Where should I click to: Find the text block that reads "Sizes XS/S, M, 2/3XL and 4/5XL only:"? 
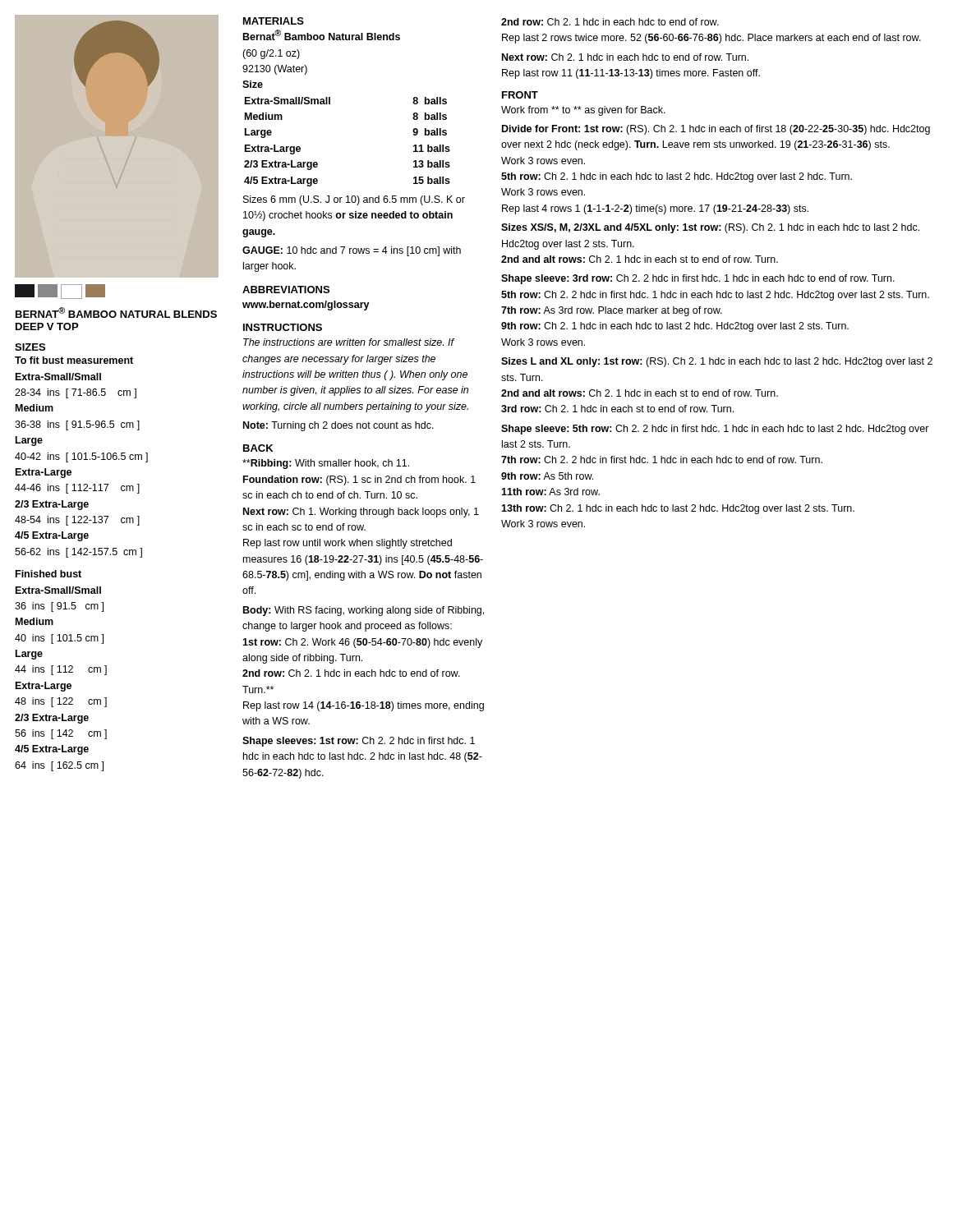pyautogui.click(x=710, y=228)
